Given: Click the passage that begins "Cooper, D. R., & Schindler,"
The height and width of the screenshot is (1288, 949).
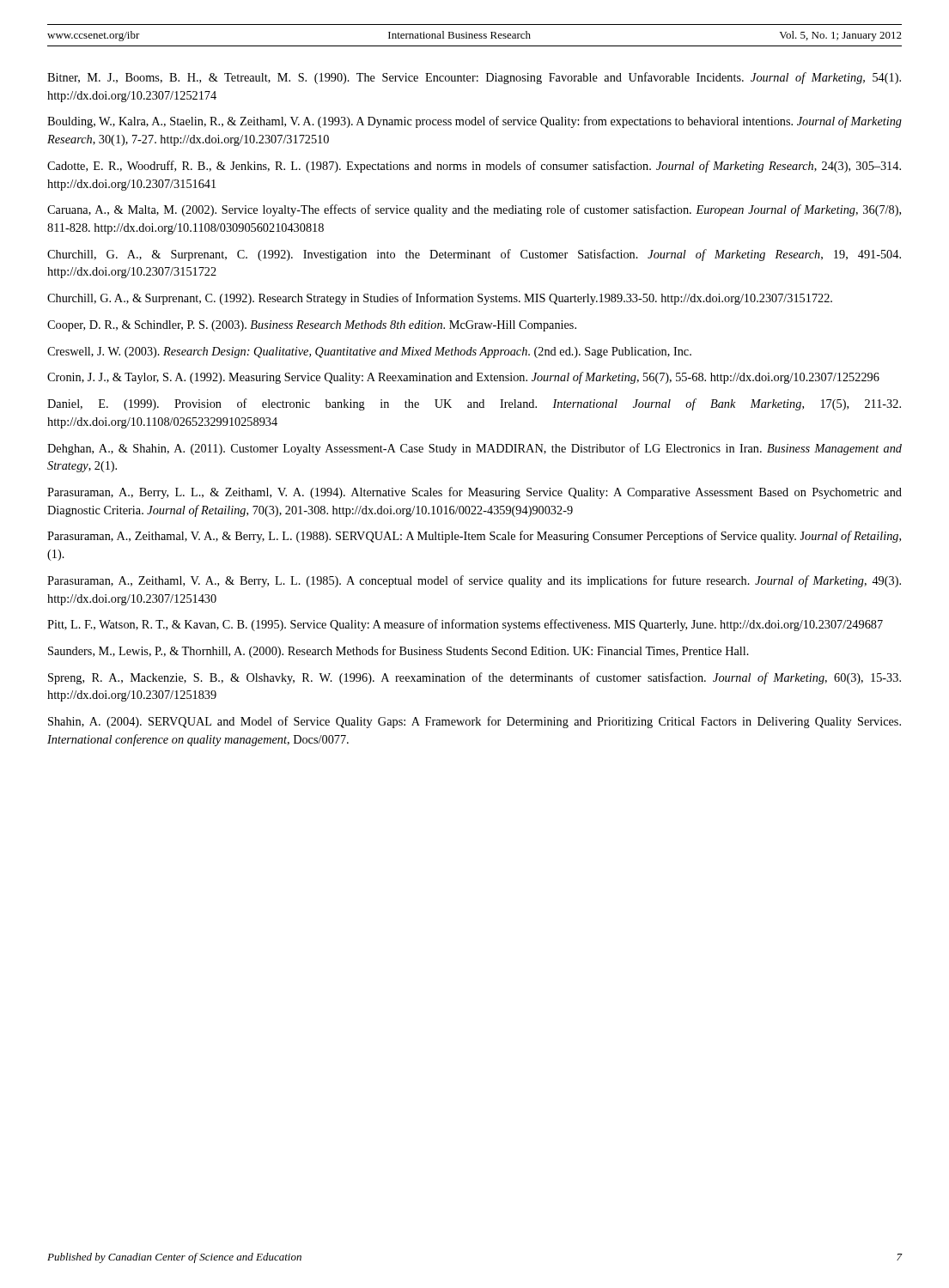Looking at the screenshot, I should (x=312, y=325).
